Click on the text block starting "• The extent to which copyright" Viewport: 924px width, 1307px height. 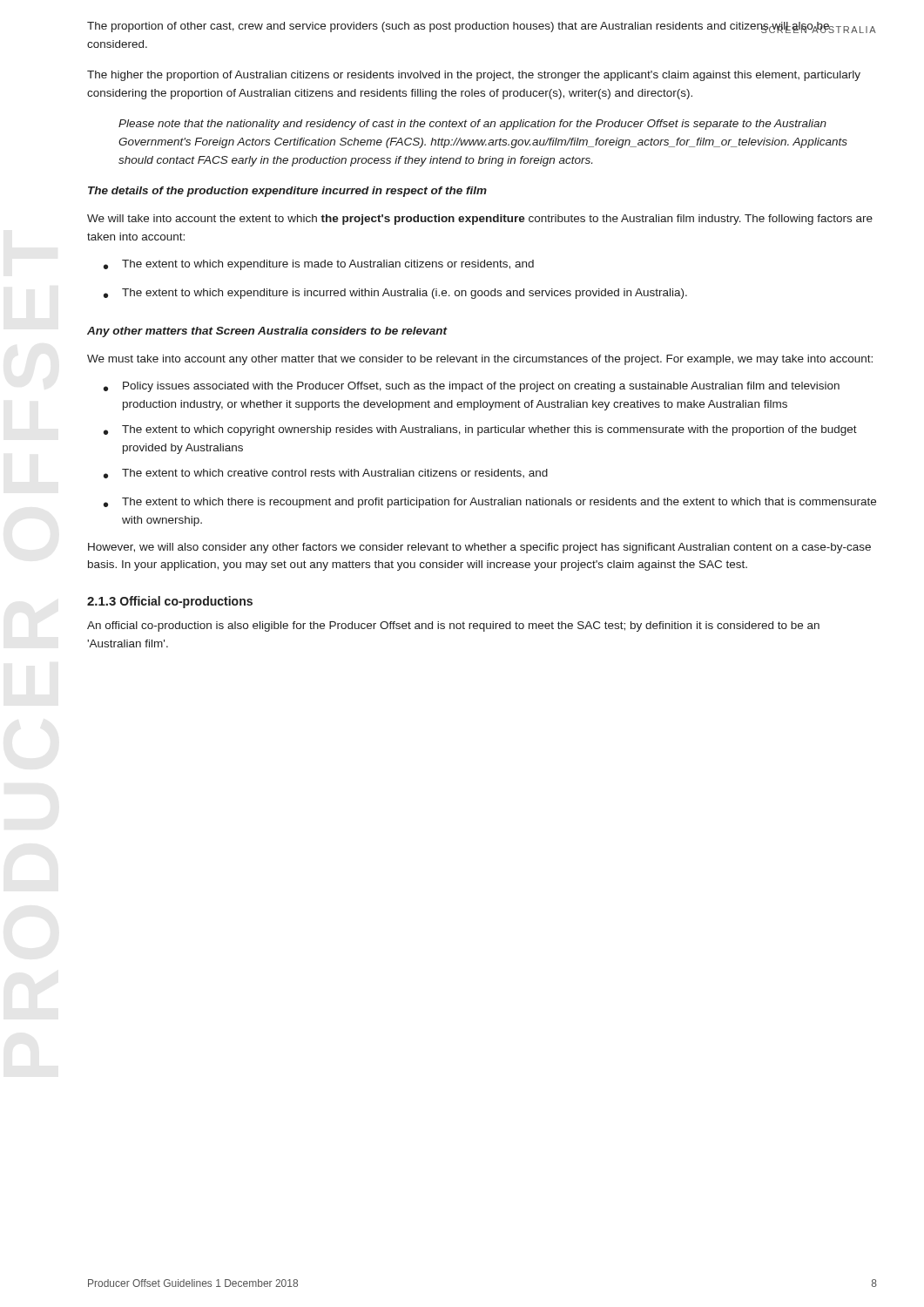pos(490,439)
